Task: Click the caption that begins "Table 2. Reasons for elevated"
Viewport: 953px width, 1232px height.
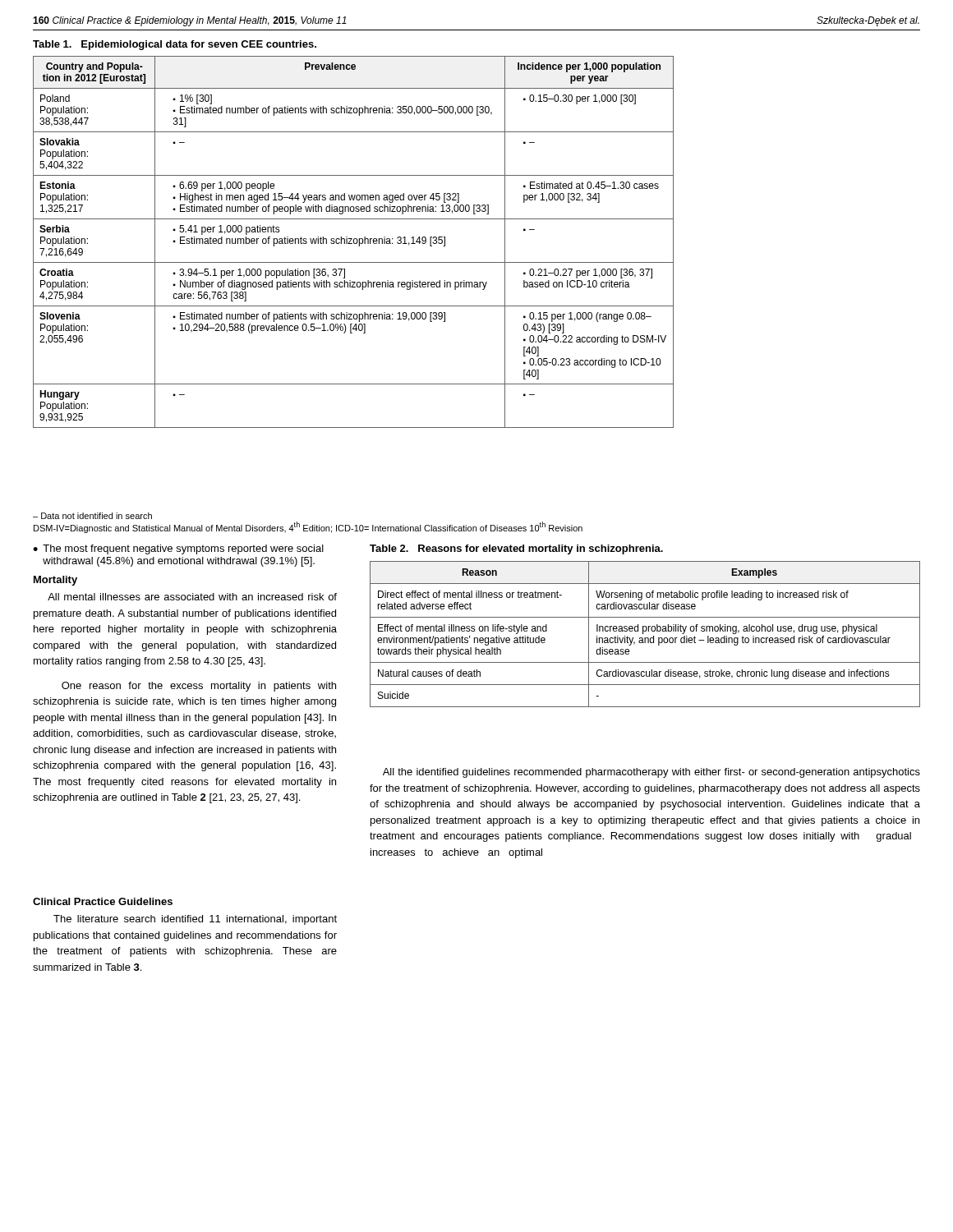Action: coord(516,548)
